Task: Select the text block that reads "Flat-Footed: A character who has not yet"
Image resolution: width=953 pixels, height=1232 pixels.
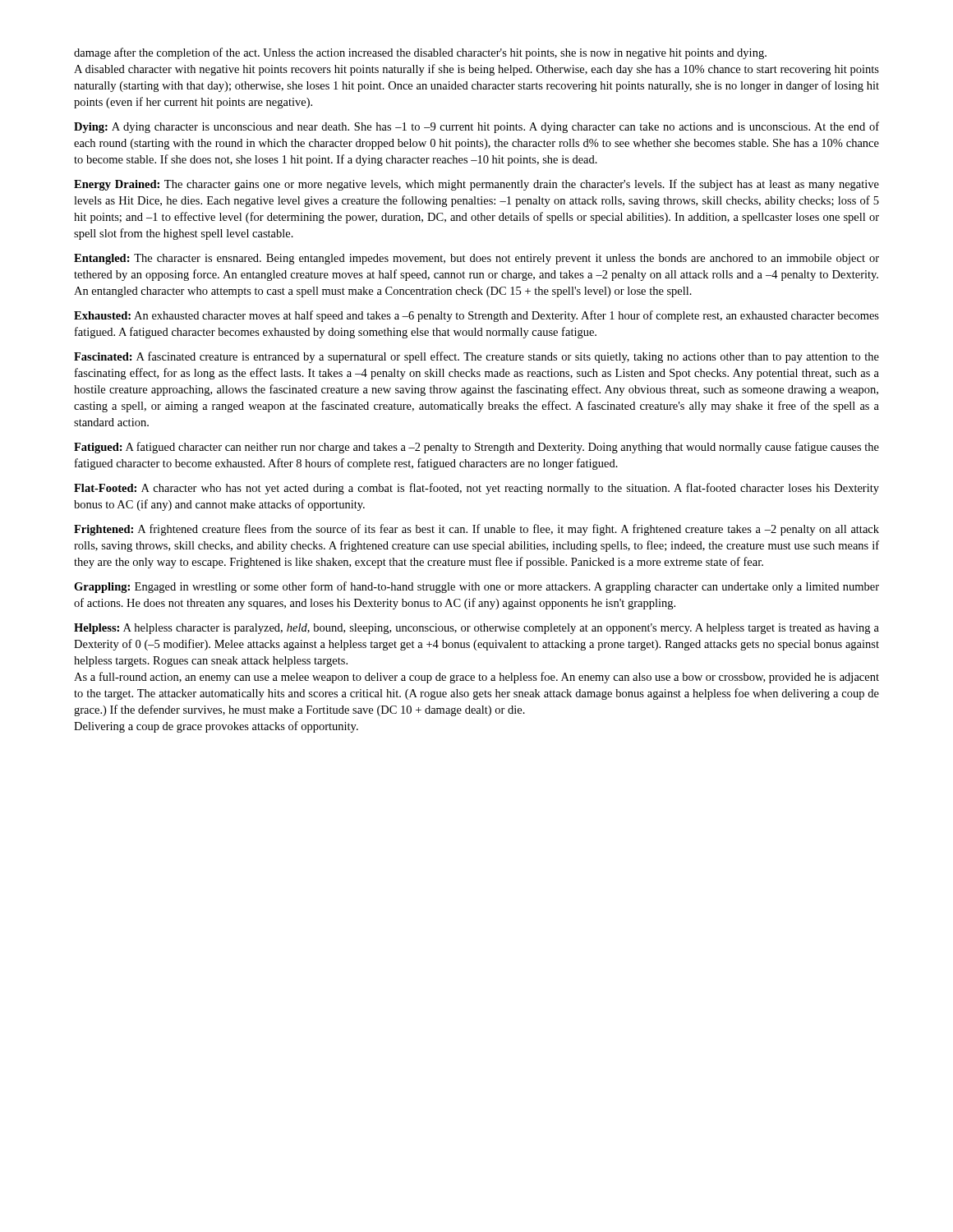Action: pos(476,496)
